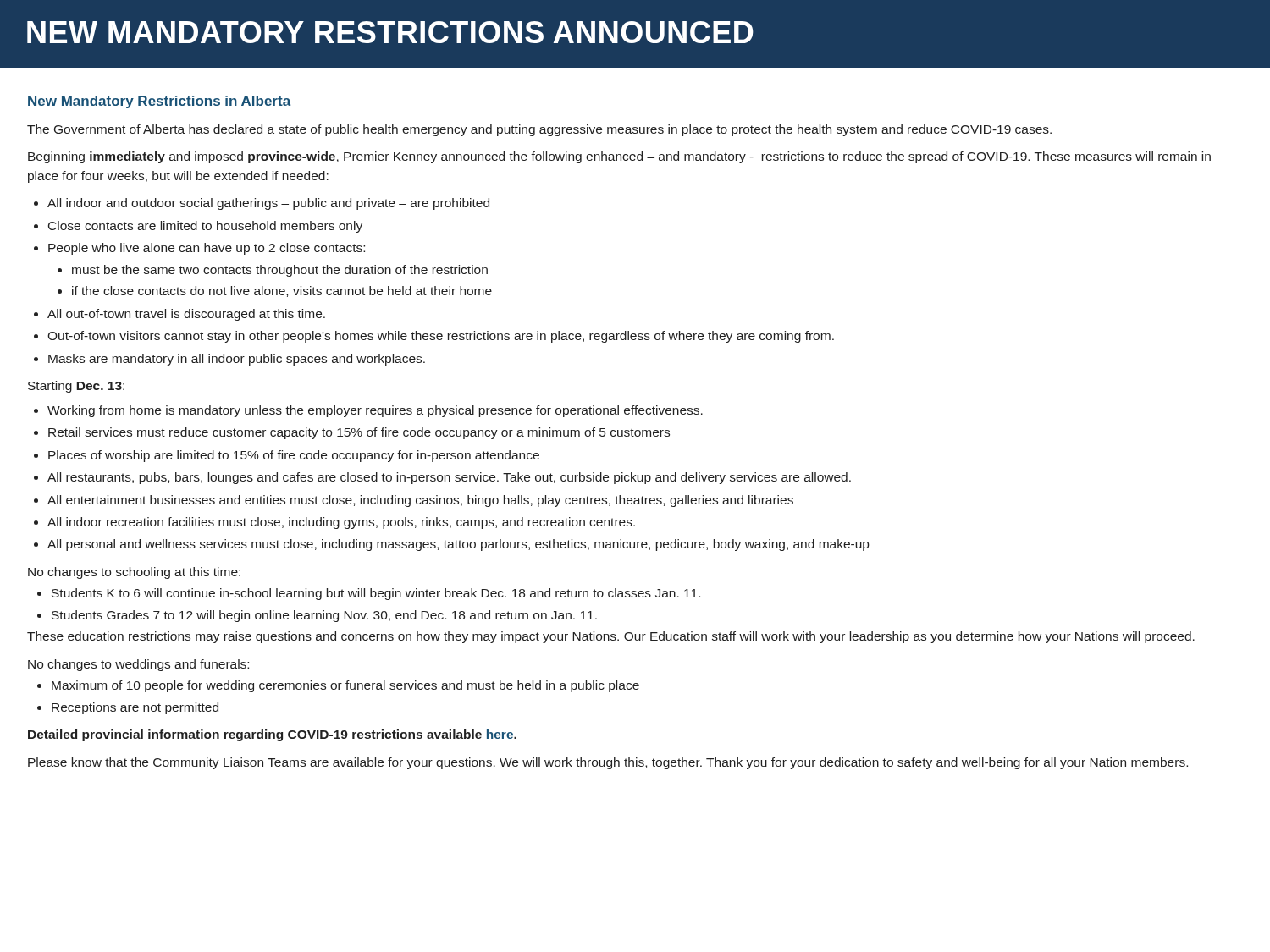The image size is (1270, 952).
Task: Locate the block of text that opens with "Maximum of 10 people for wedding ceremonies or"
Action: [x=647, y=686]
